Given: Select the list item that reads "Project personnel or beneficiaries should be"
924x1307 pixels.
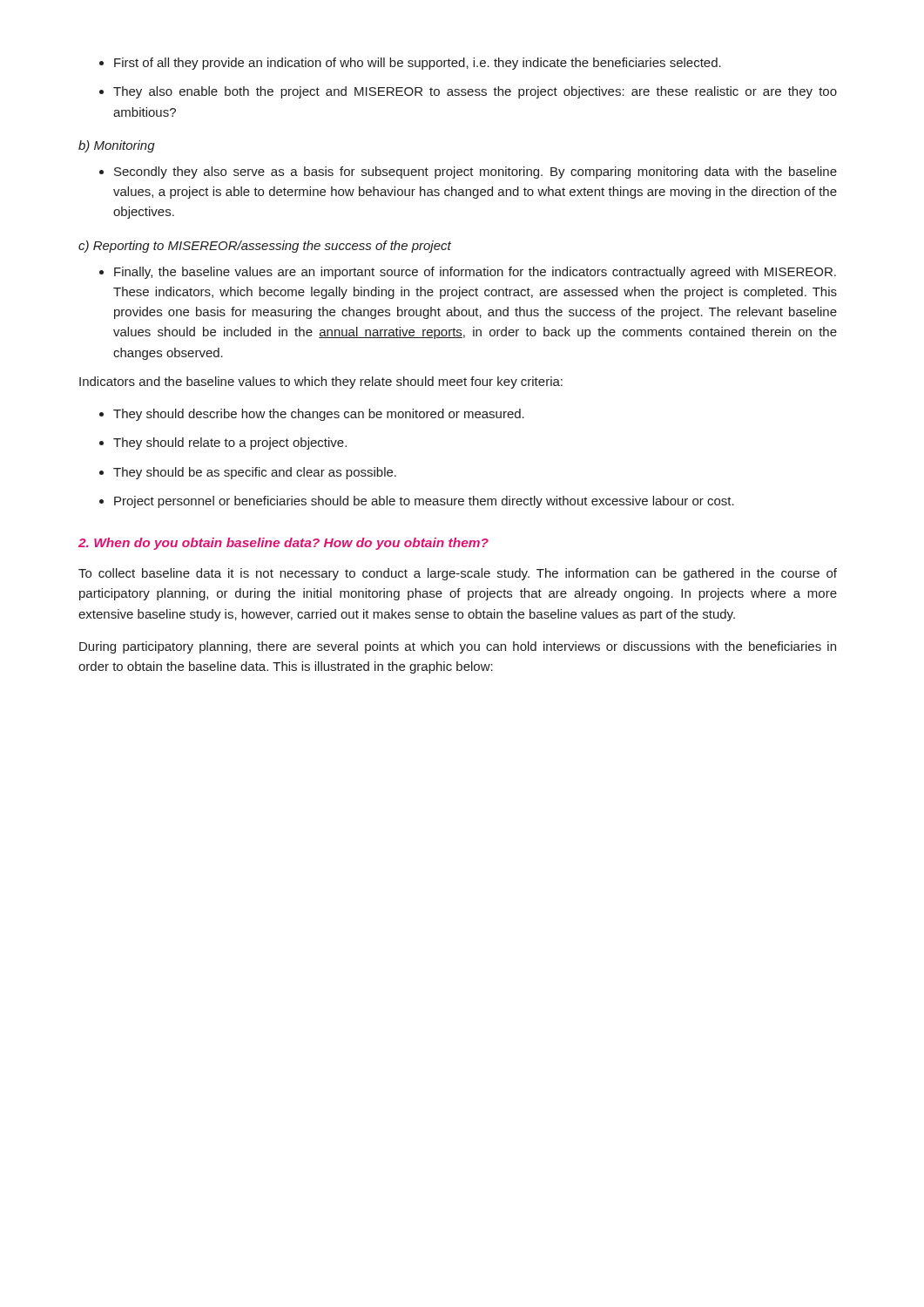Looking at the screenshot, I should point(424,500).
